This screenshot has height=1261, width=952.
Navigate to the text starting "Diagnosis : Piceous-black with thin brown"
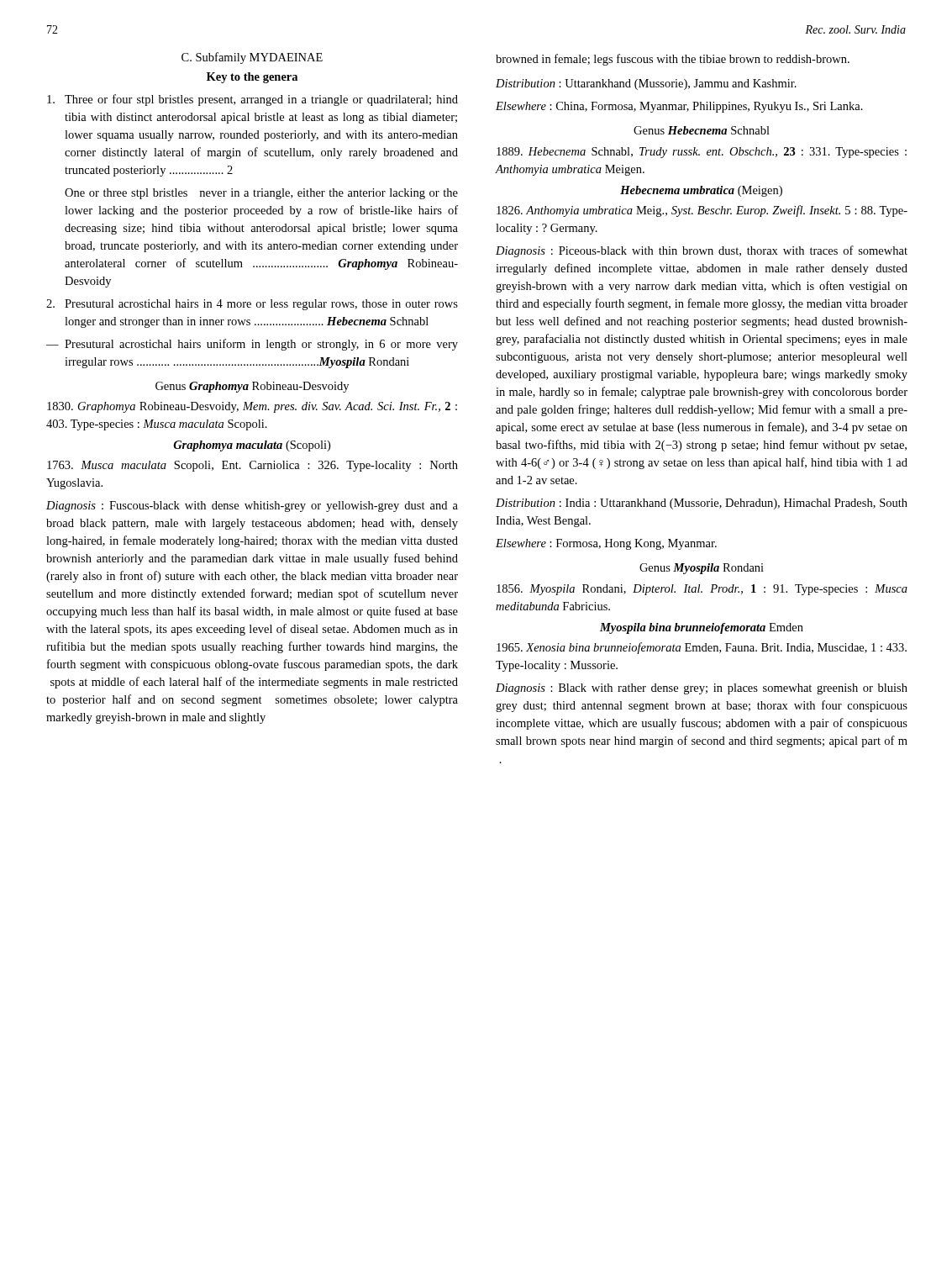[x=702, y=365]
